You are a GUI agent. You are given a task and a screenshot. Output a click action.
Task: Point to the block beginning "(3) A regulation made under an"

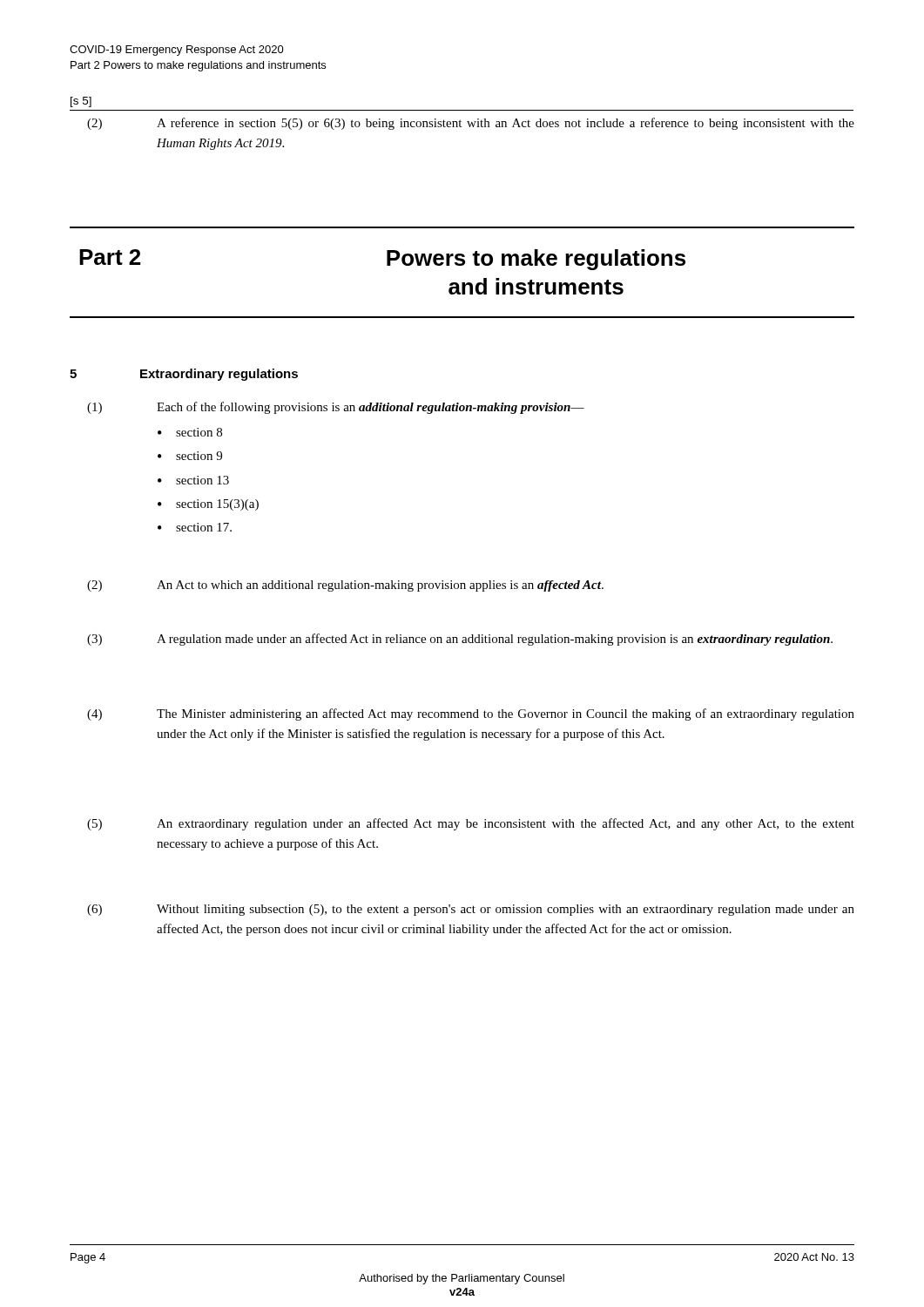[462, 639]
